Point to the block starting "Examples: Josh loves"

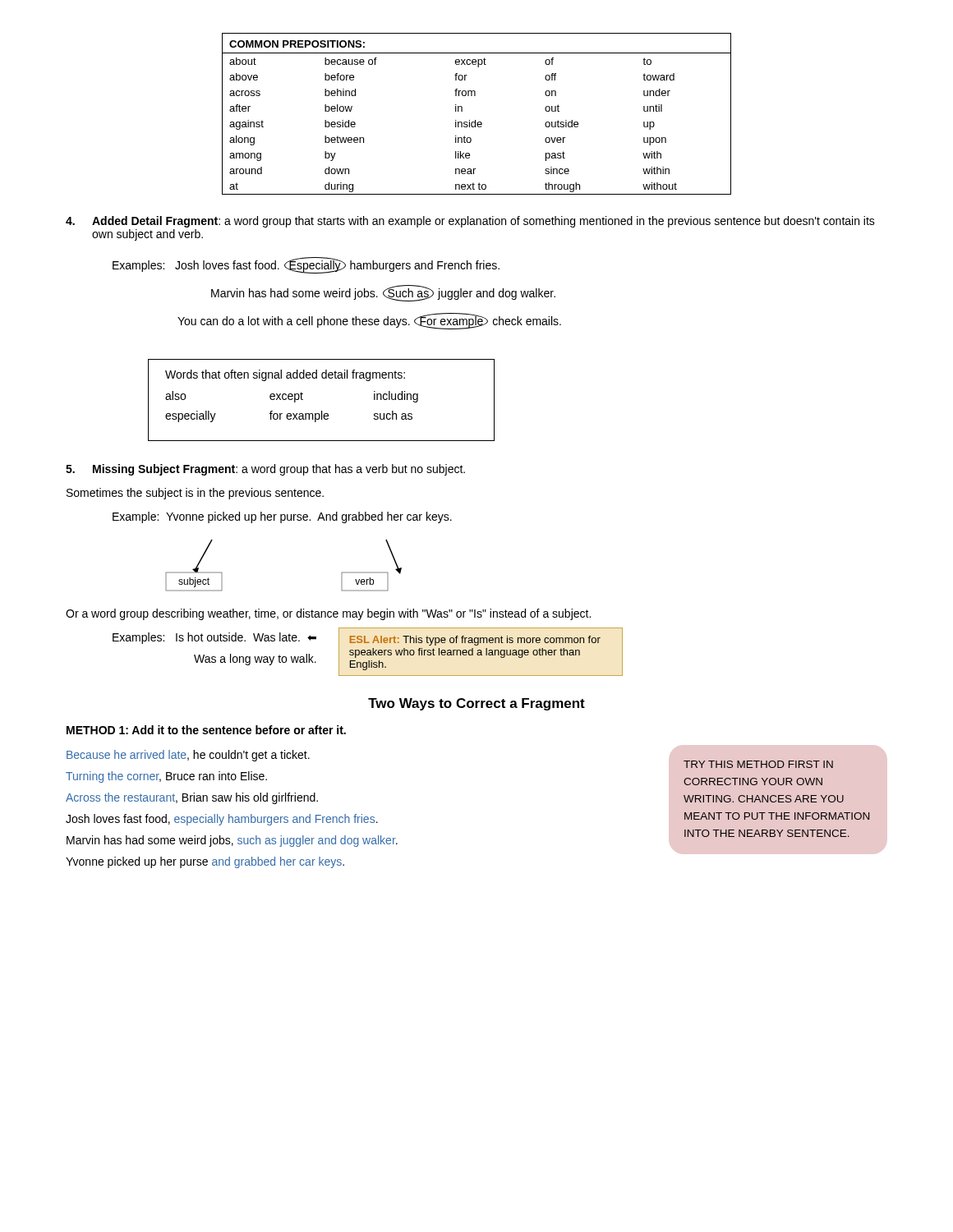pos(499,293)
